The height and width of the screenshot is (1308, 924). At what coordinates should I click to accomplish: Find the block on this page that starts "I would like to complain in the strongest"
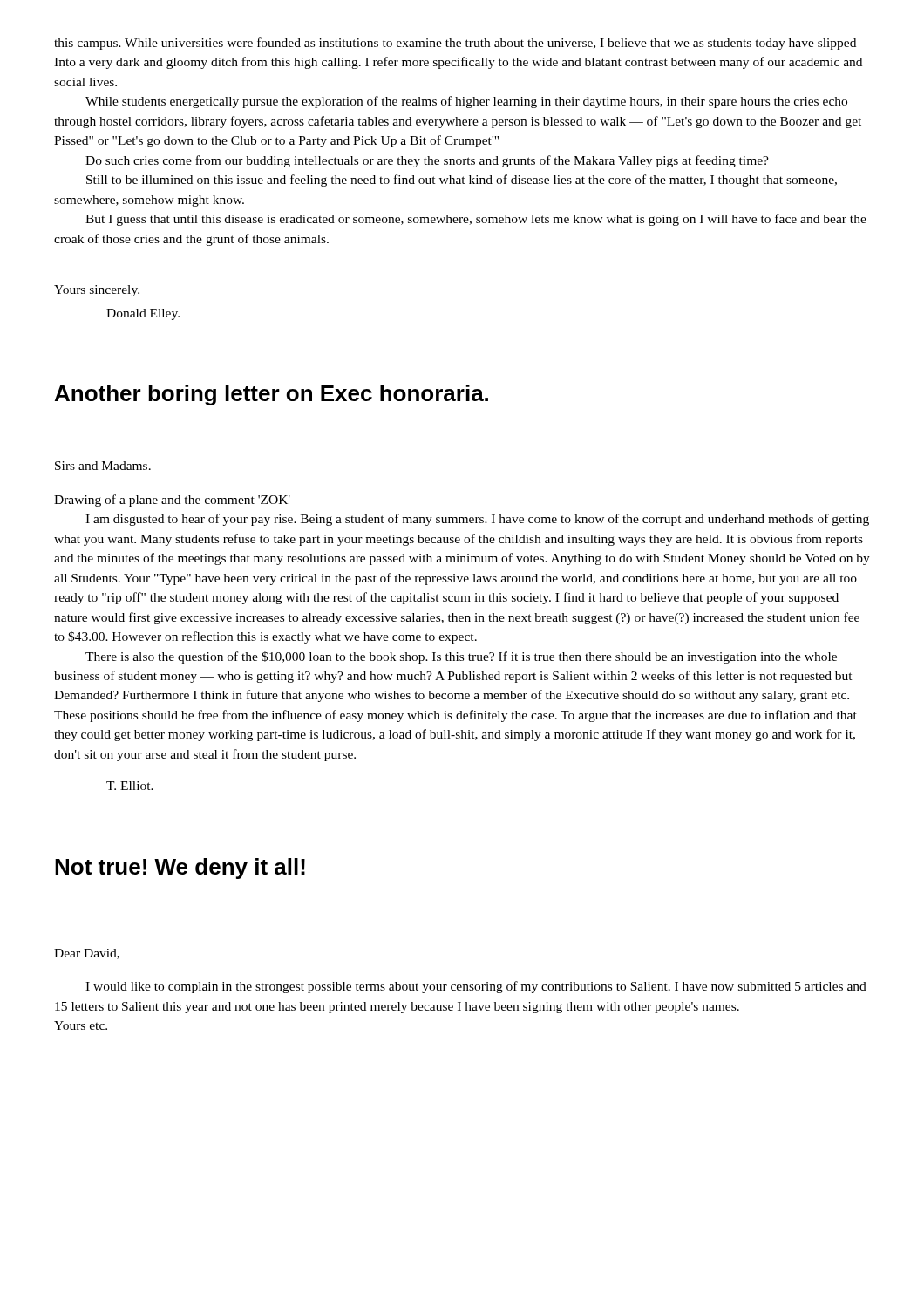pyautogui.click(x=460, y=1006)
